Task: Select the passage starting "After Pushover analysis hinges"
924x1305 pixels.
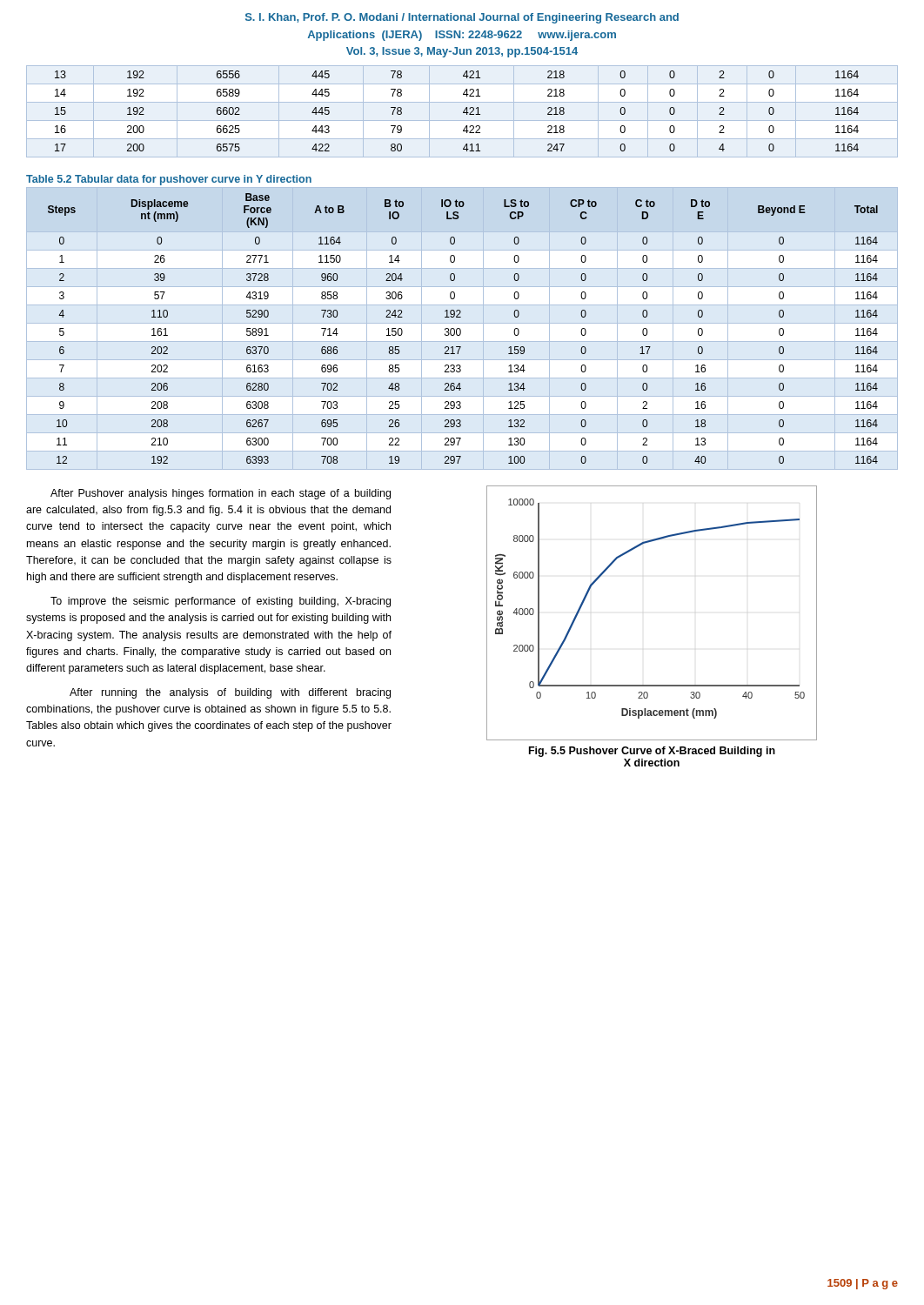Action: (209, 618)
